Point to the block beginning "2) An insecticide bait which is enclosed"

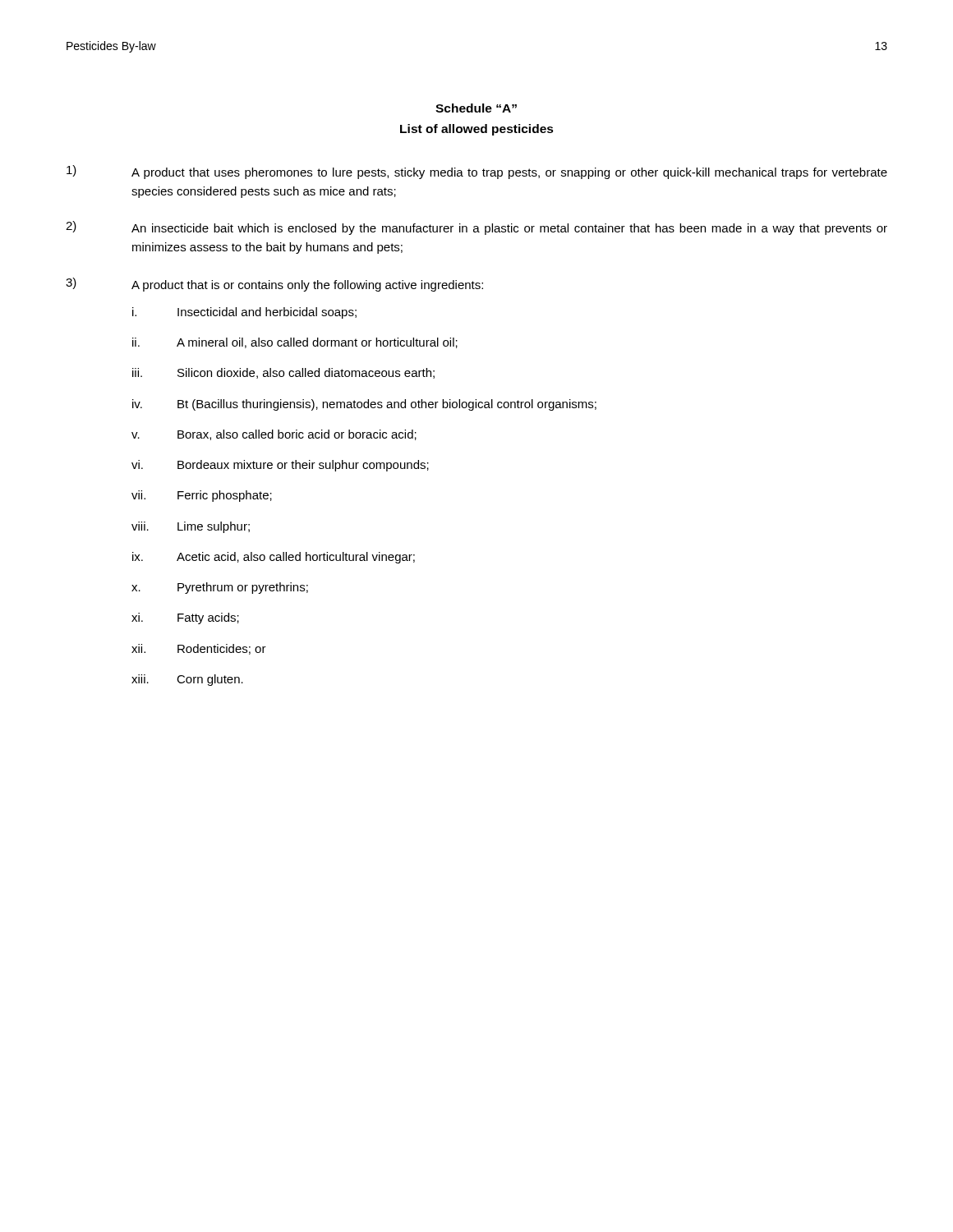[x=476, y=238]
